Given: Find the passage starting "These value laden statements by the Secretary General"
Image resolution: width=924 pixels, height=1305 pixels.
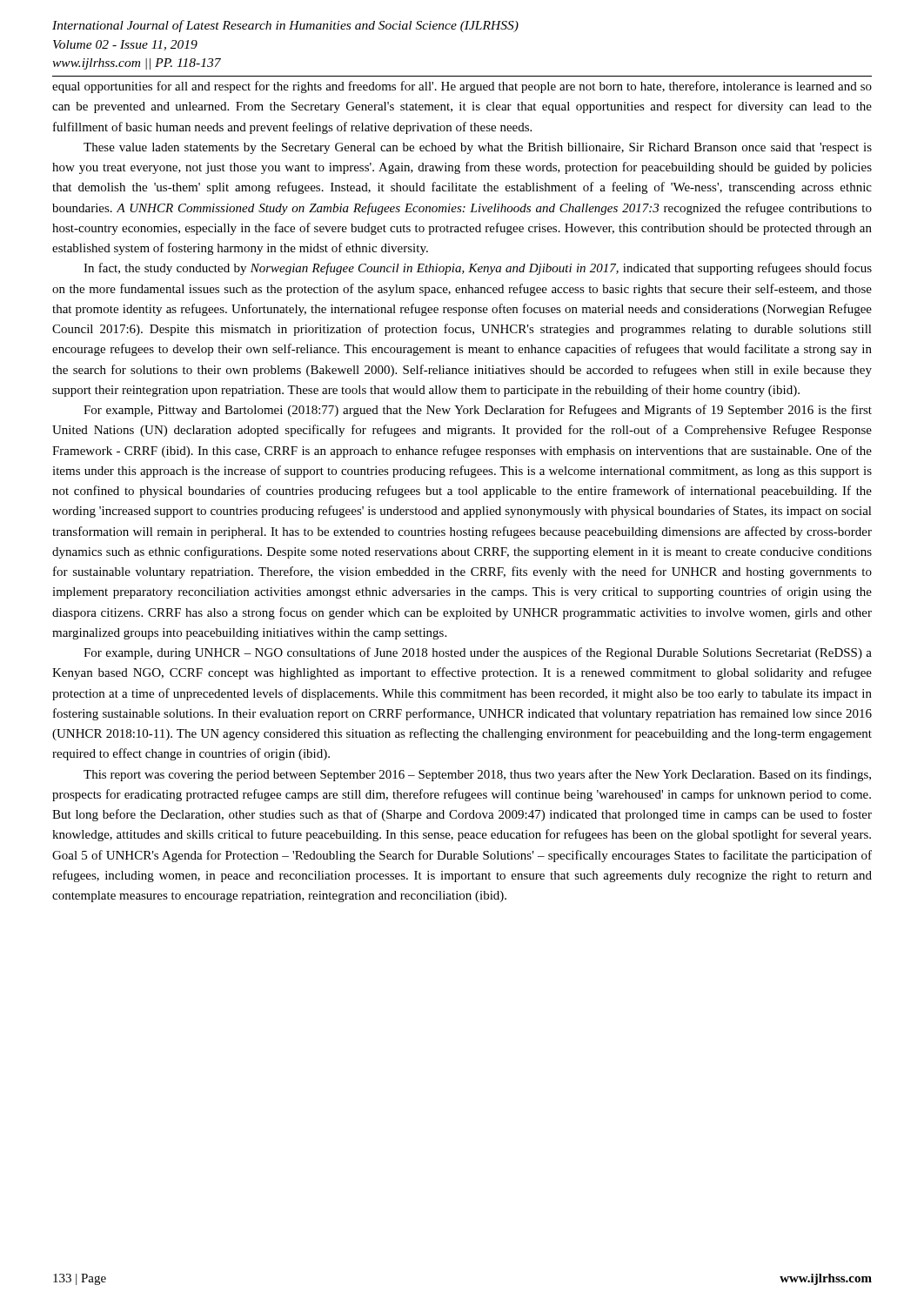Looking at the screenshot, I should (x=462, y=197).
